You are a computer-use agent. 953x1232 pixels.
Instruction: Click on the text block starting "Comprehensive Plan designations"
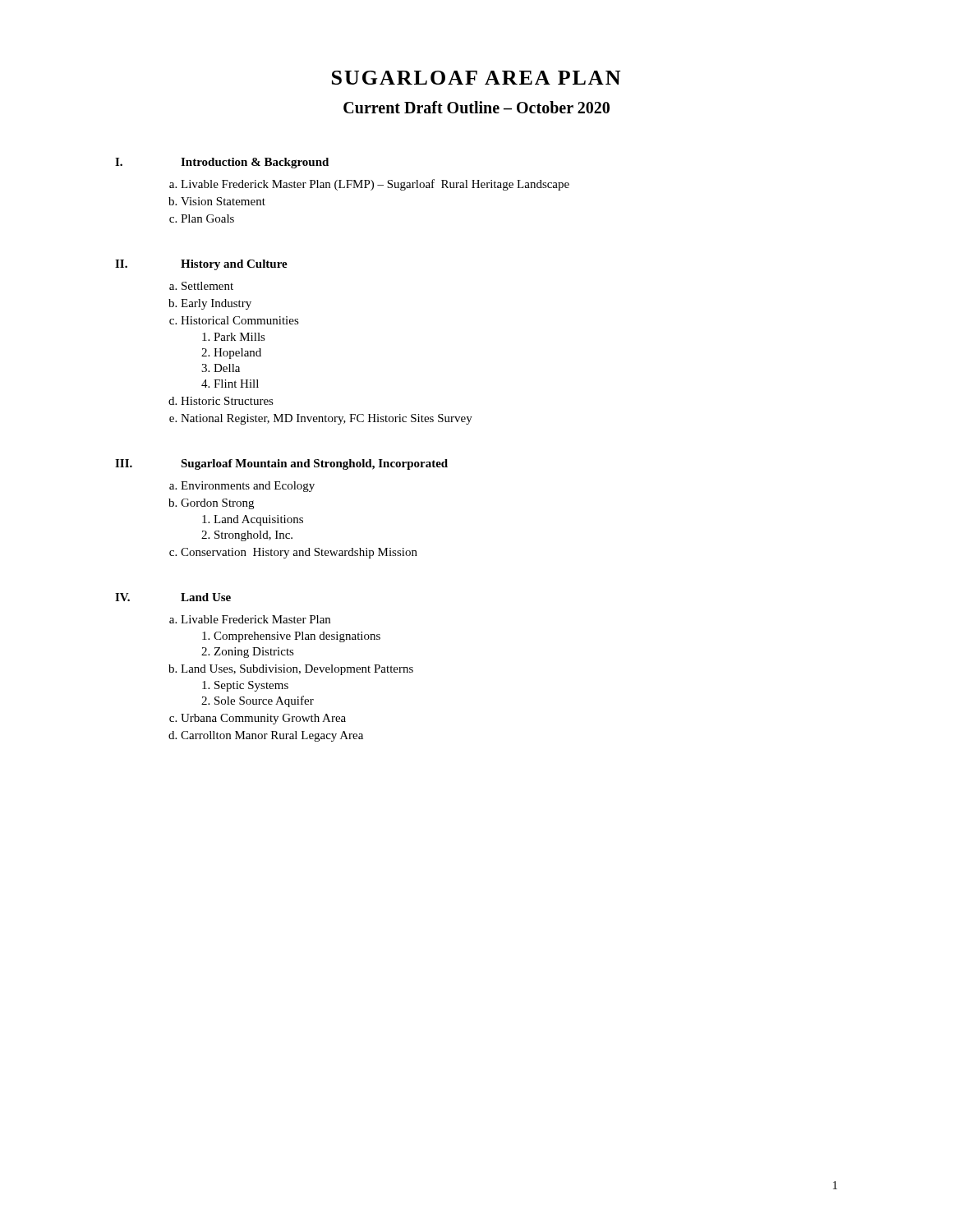[297, 636]
